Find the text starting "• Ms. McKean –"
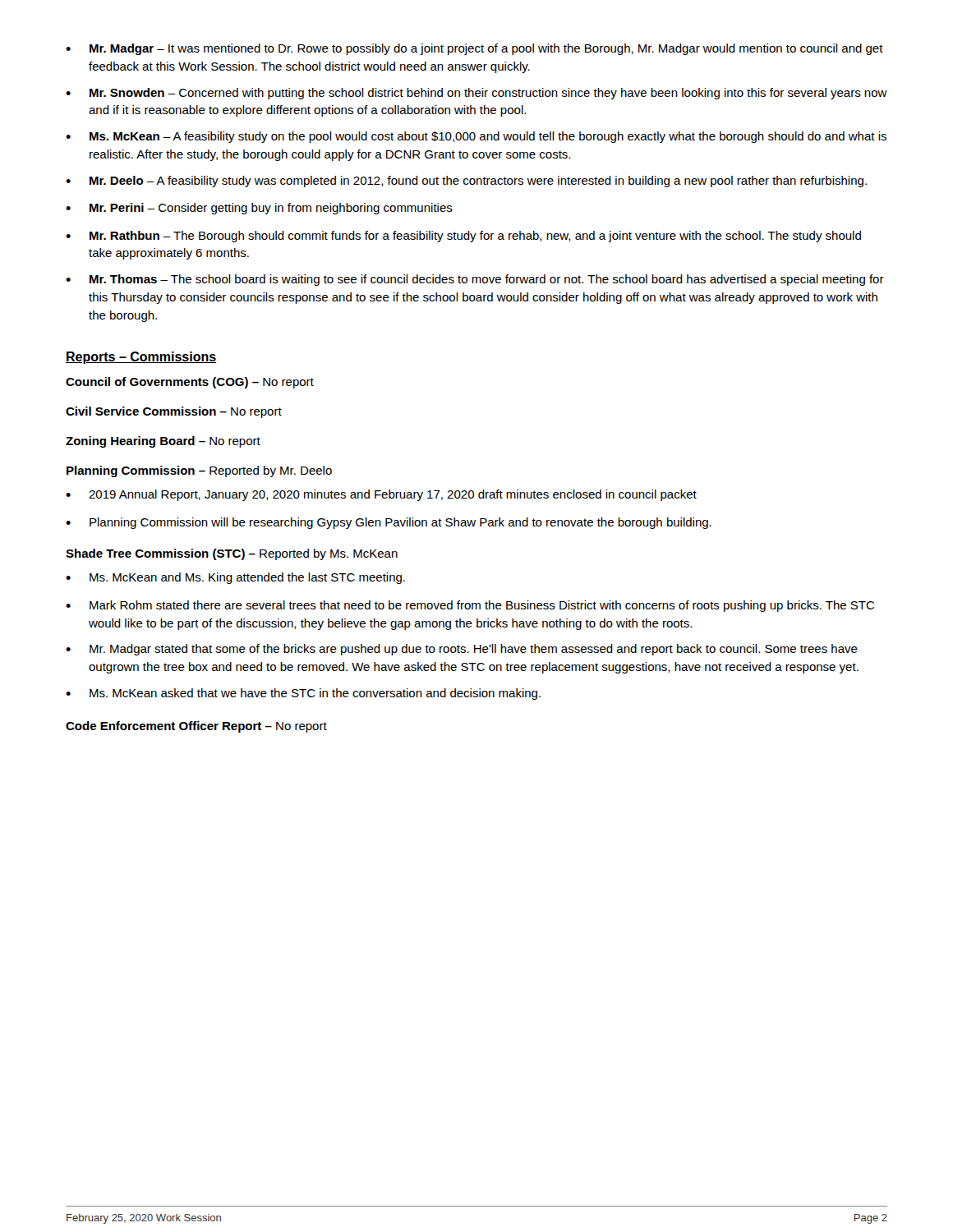 pos(476,145)
